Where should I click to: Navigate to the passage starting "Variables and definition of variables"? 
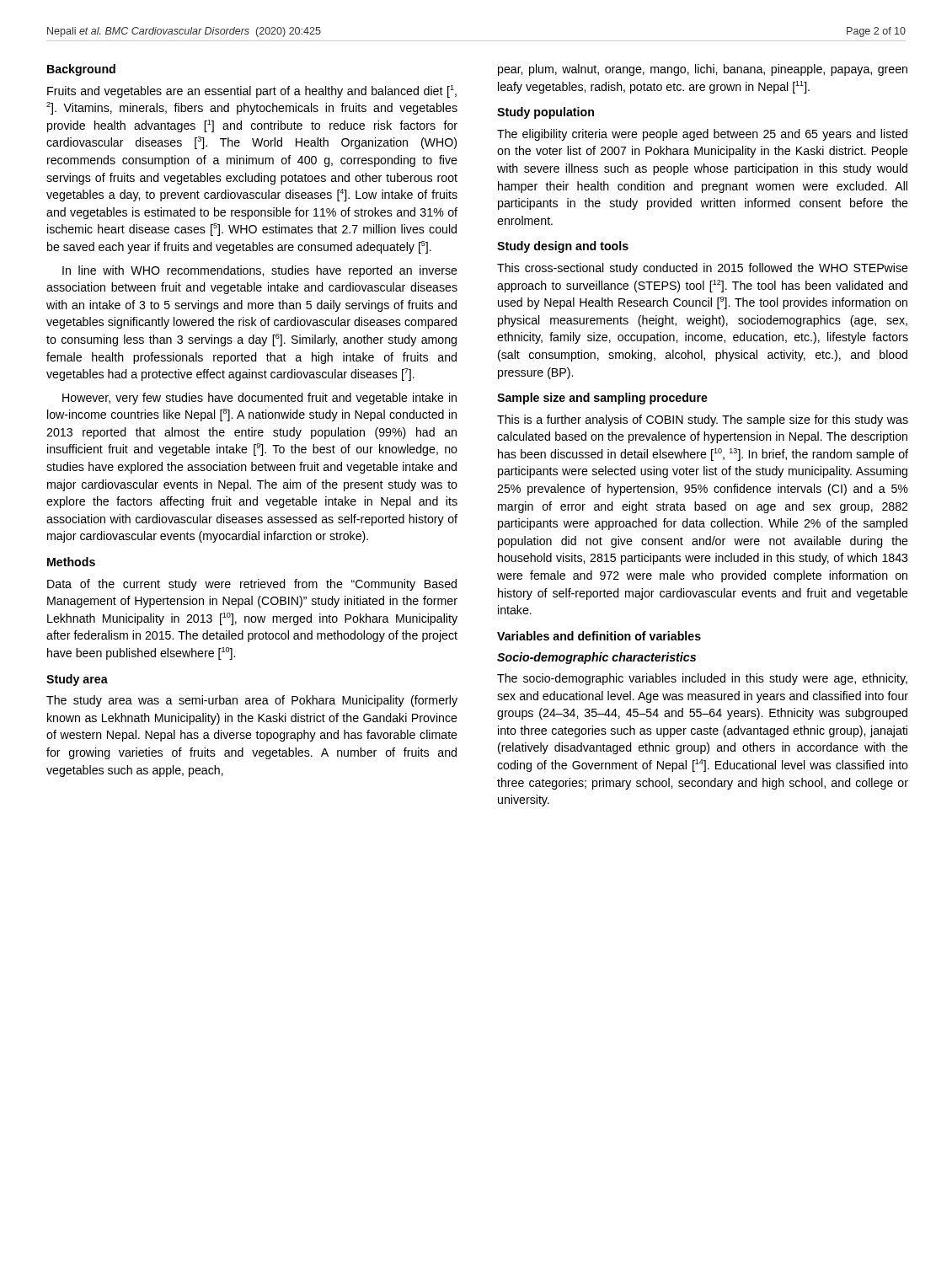(x=599, y=636)
